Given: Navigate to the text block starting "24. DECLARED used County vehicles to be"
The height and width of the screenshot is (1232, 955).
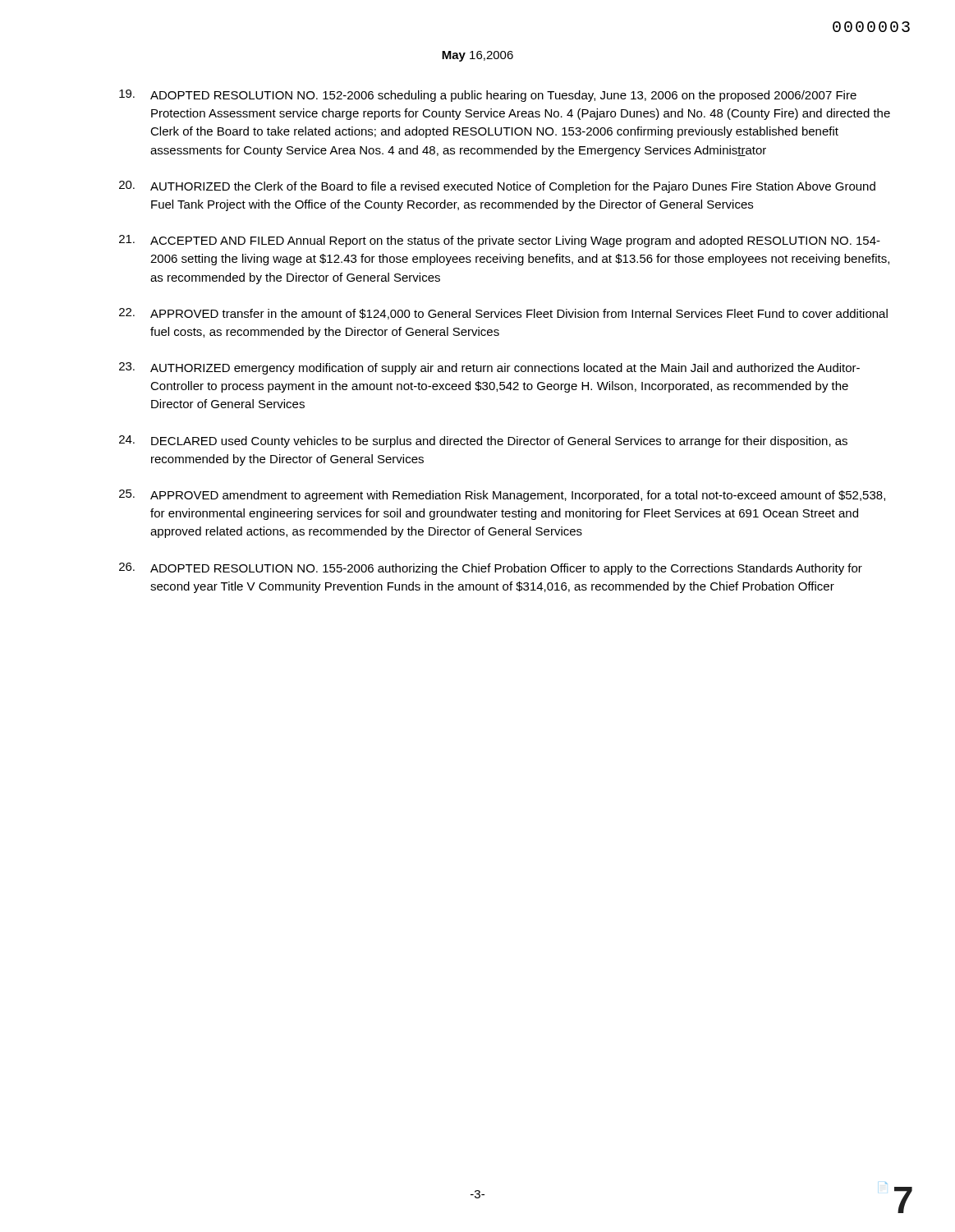Looking at the screenshot, I should tap(490, 450).
